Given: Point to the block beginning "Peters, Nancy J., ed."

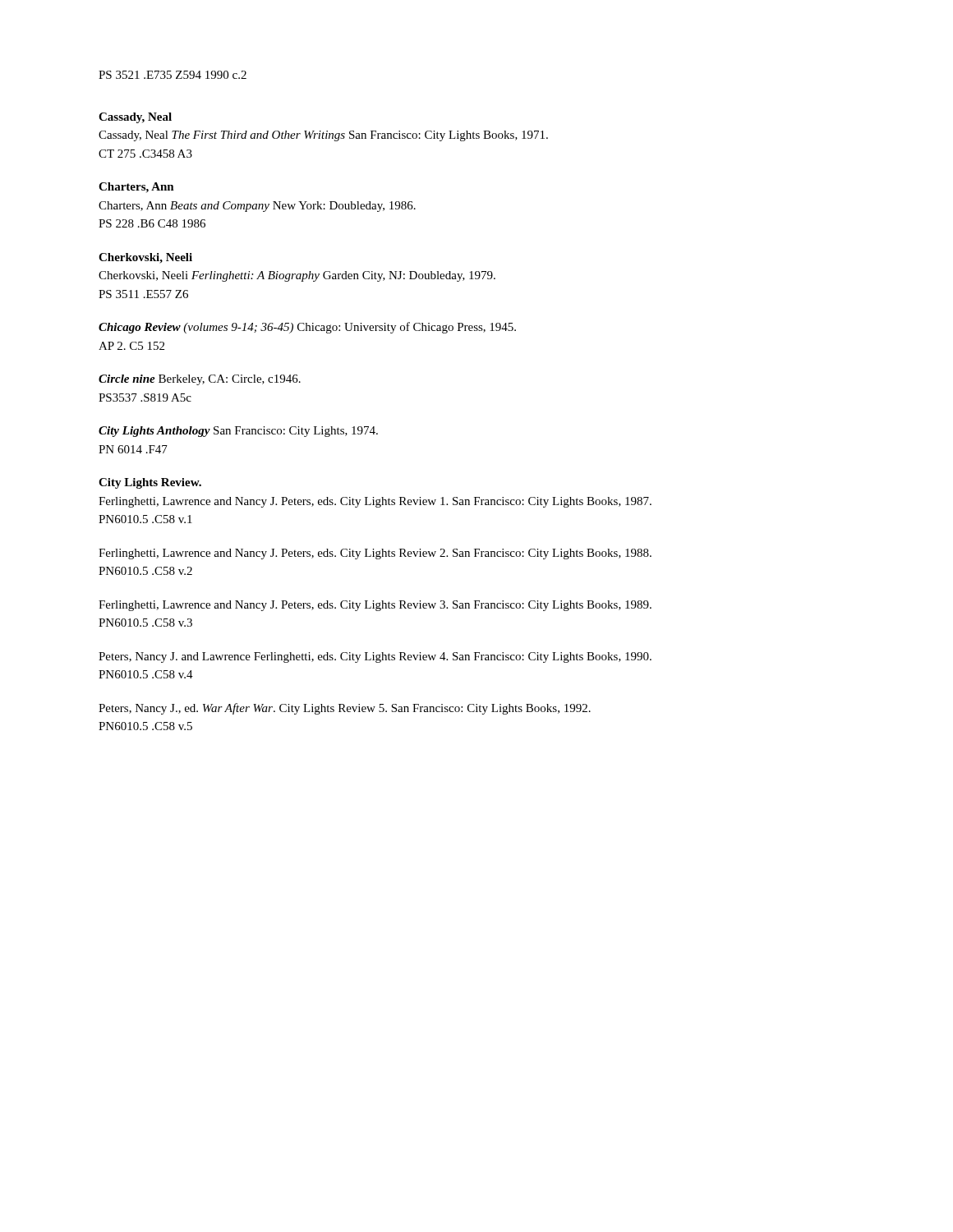Looking at the screenshot, I should [345, 717].
